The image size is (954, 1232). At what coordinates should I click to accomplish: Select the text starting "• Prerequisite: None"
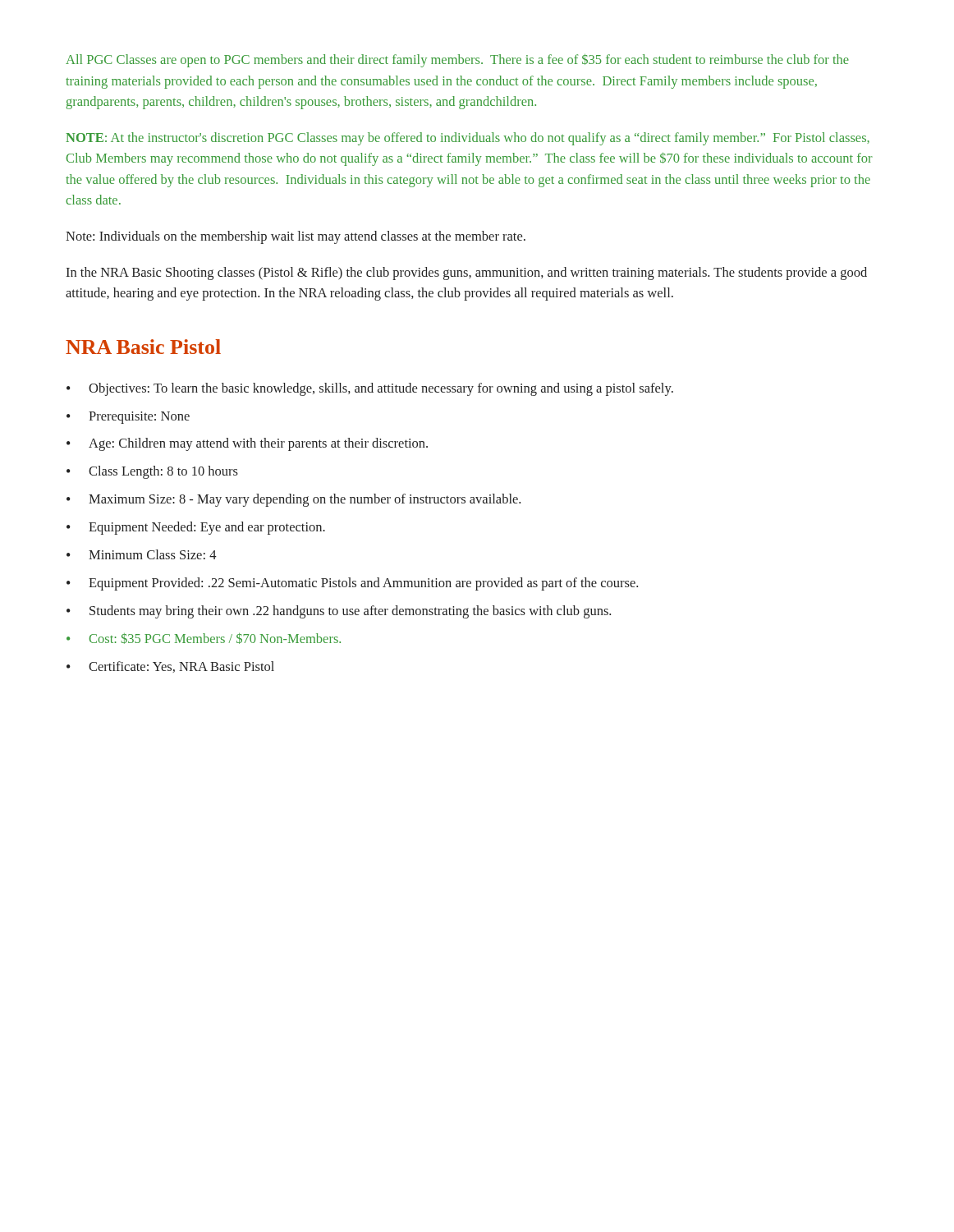128,418
